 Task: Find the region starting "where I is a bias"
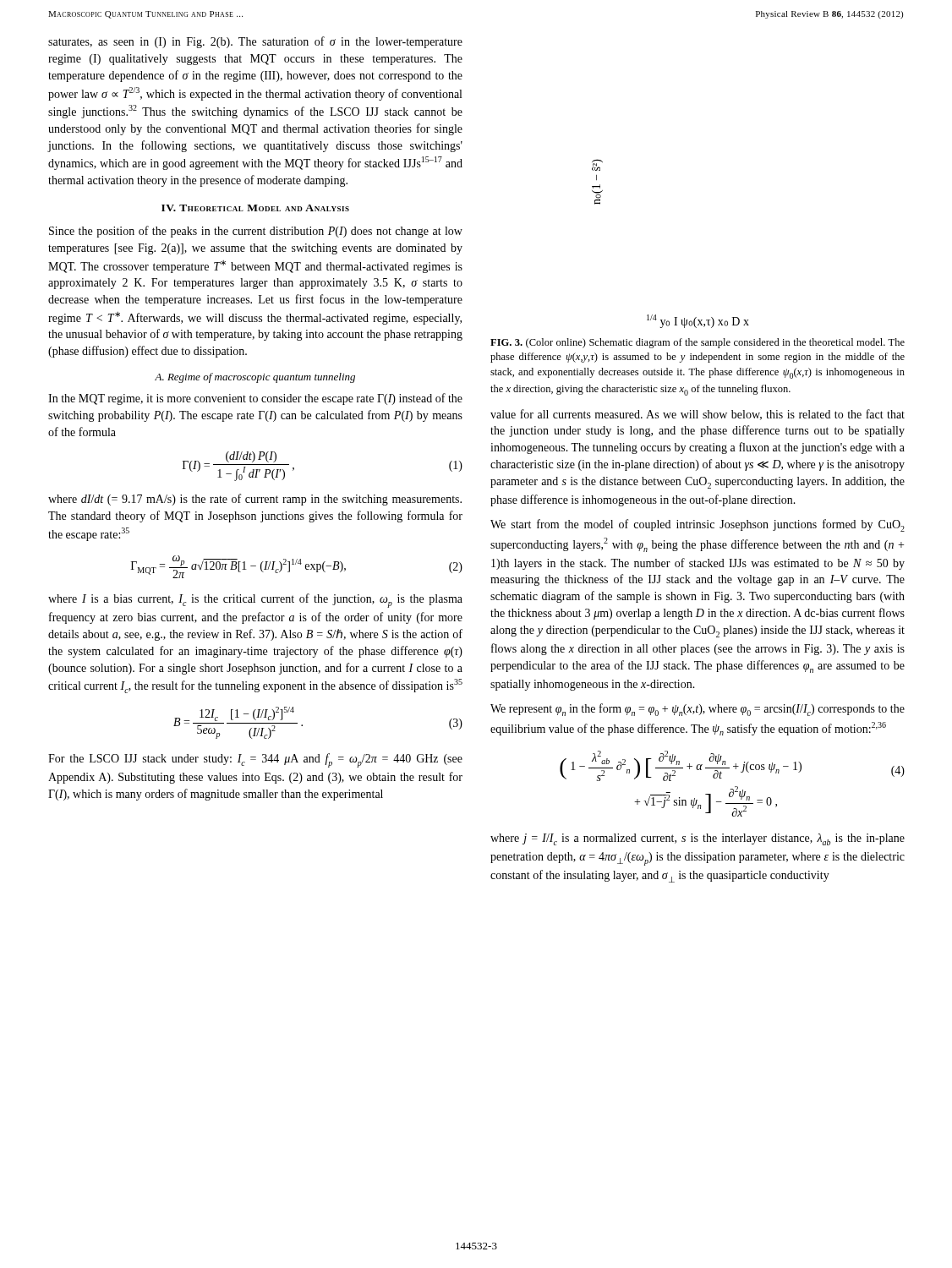[255, 644]
